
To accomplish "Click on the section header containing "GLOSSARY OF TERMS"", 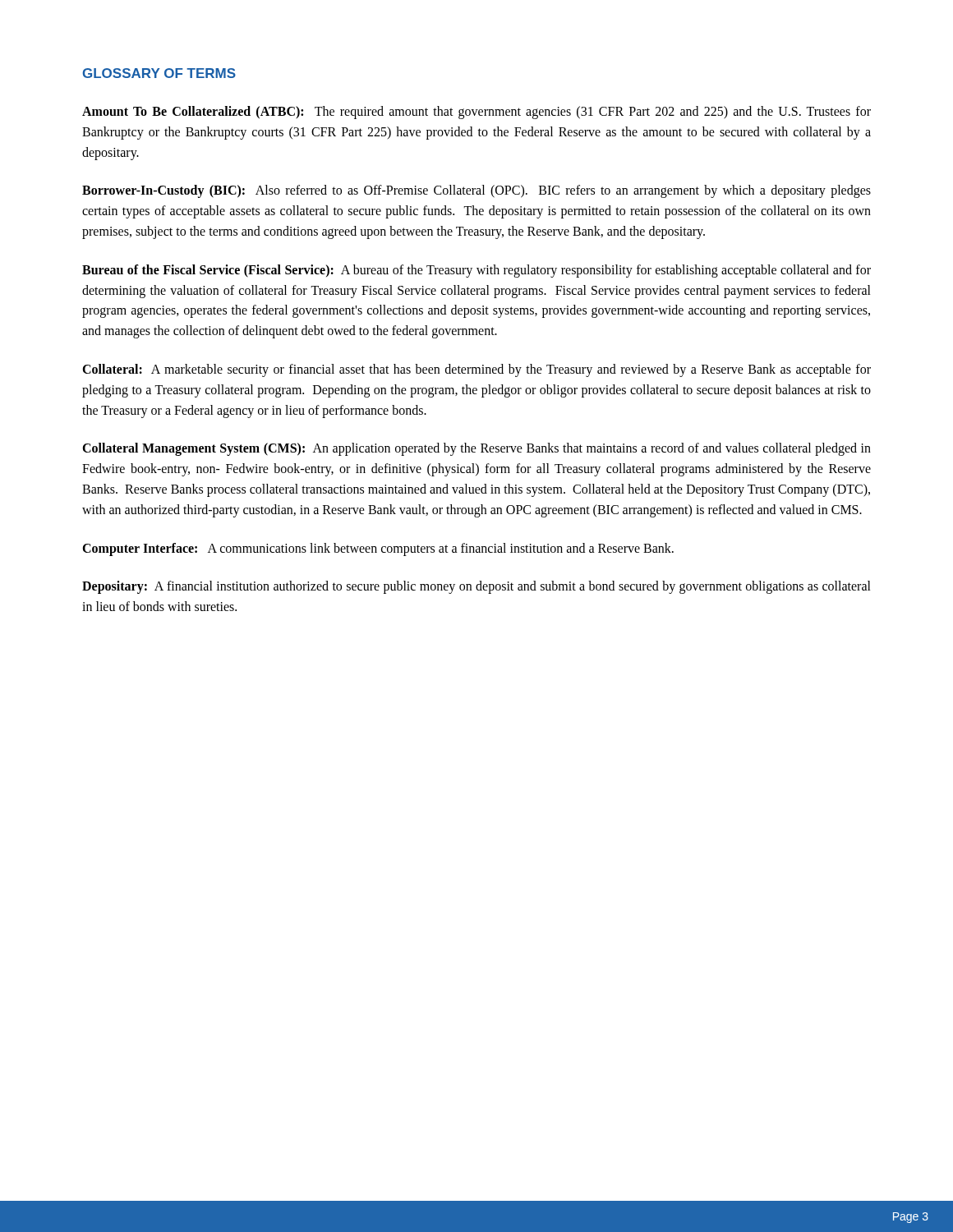I will click(159, 73).
